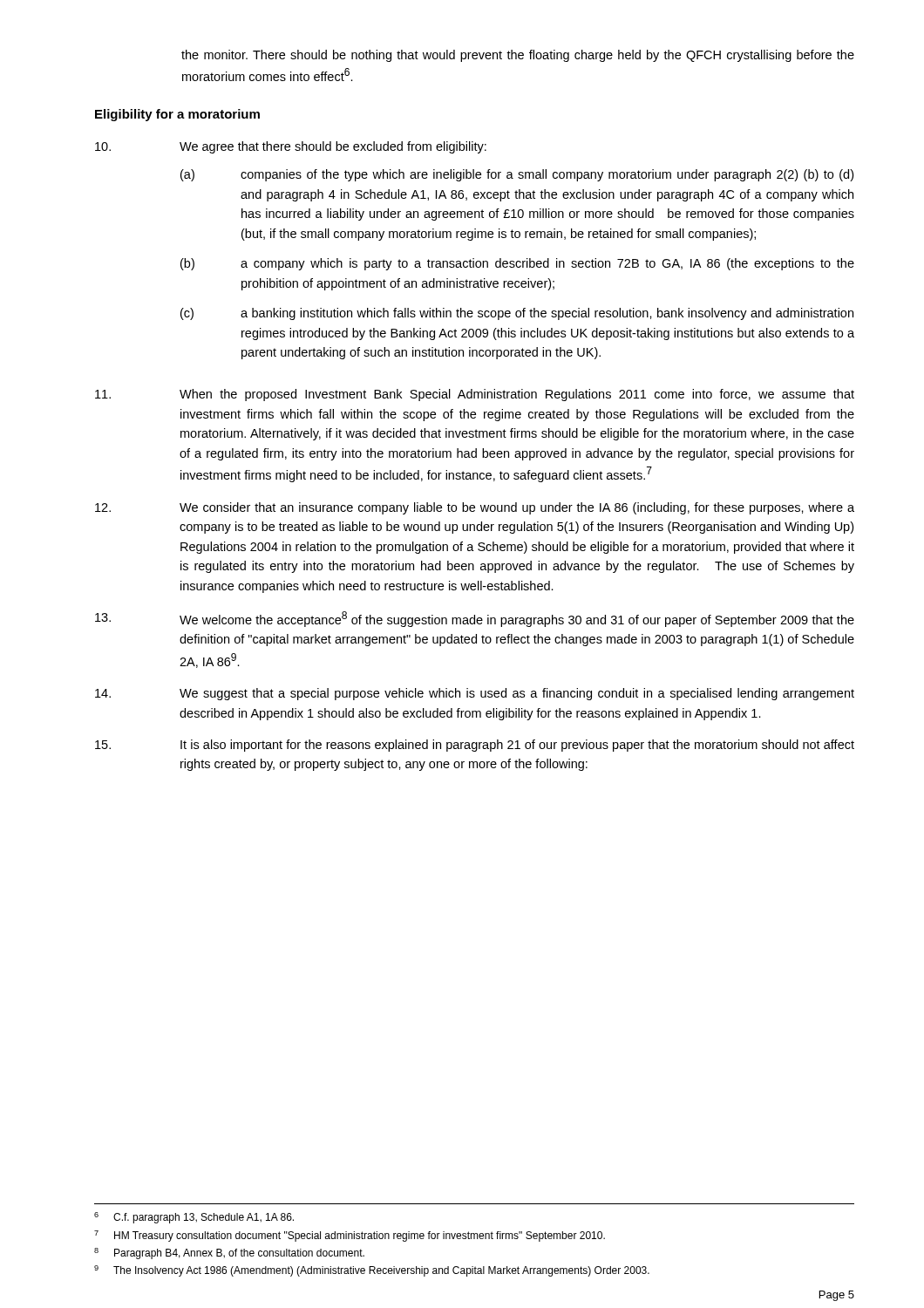Image resolution: width=924 pixels, height=1308 pixels.
Task: Click on the passage starting "10. We agree that"
Action: 474,255
